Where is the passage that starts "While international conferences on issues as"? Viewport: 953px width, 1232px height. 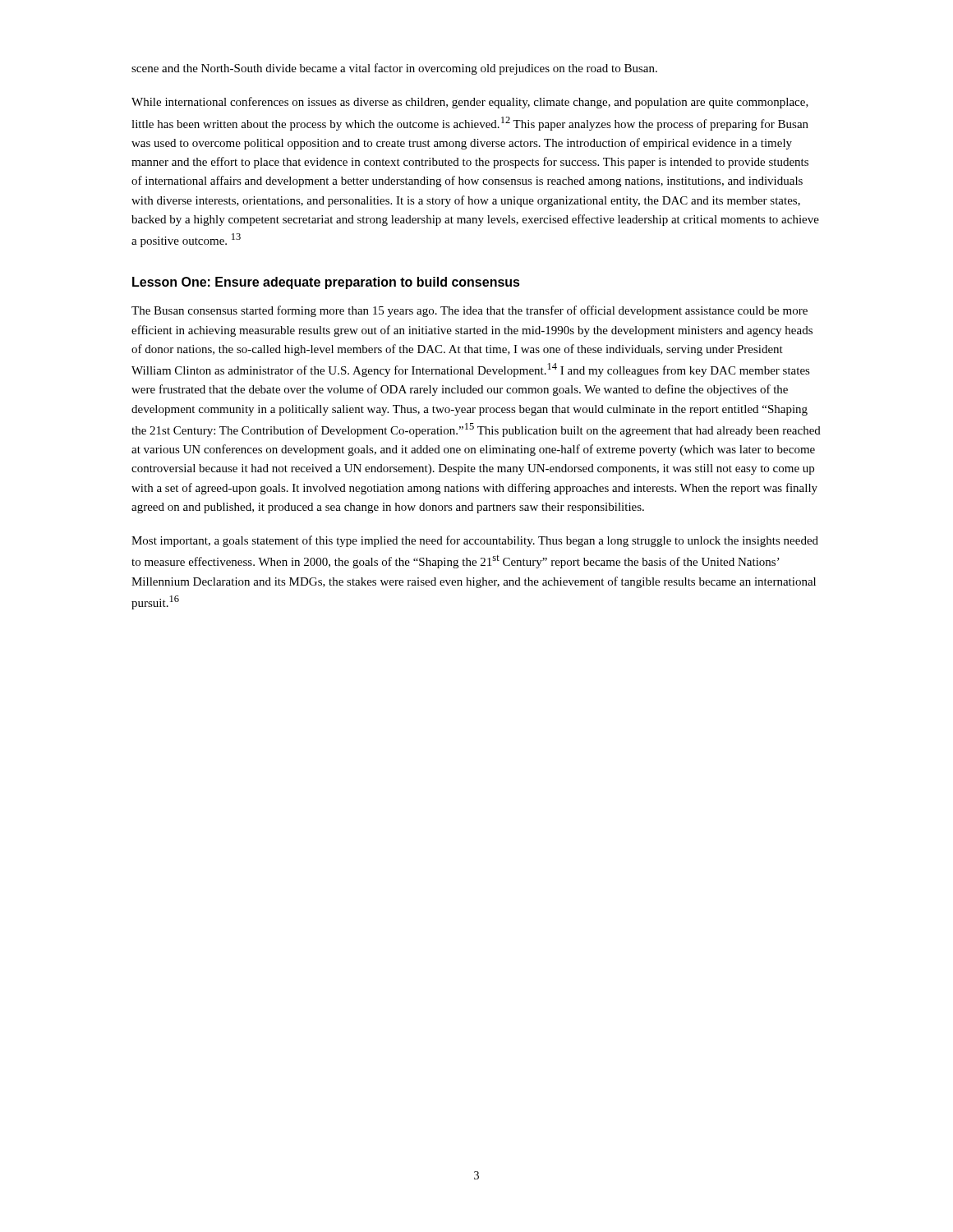[x=475, y=171]
